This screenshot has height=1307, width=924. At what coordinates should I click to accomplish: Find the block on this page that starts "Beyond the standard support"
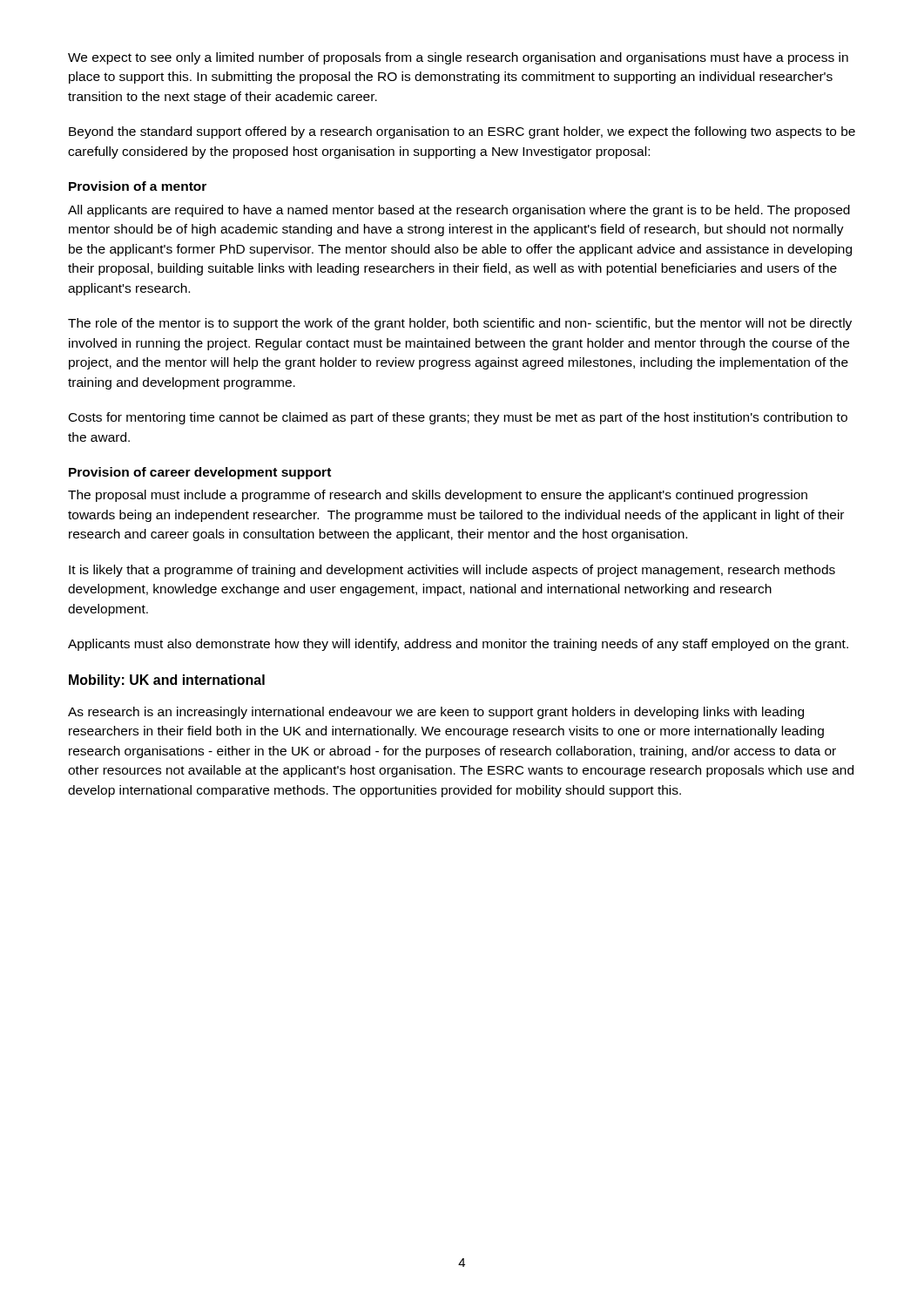462,141
